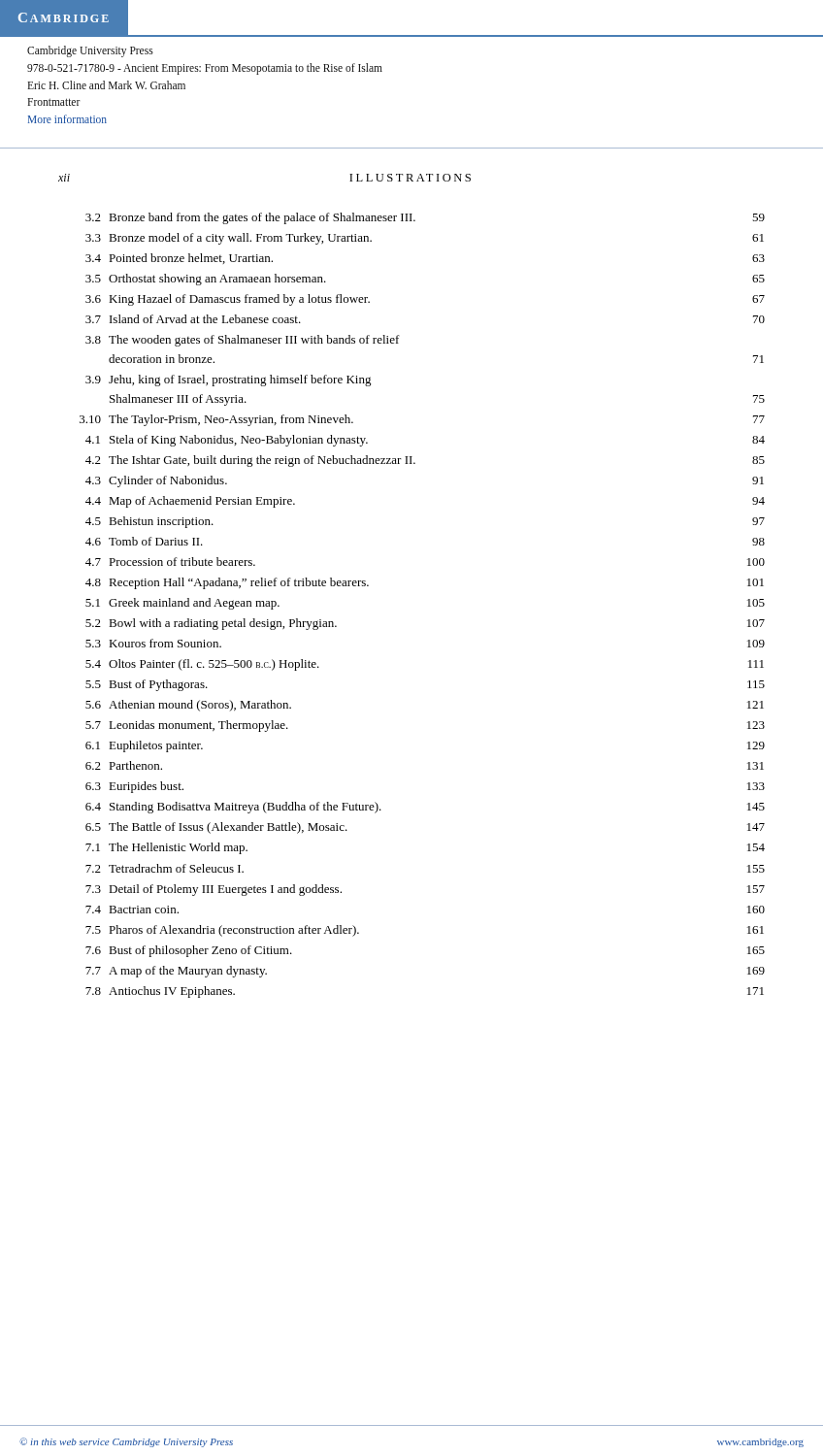Screen dimensions: 1456x823
Task: Point to the block beginning "Cambridge University Press 978-0-521-71780-9 - Ancient Empires:"
Action: point(90,51)
